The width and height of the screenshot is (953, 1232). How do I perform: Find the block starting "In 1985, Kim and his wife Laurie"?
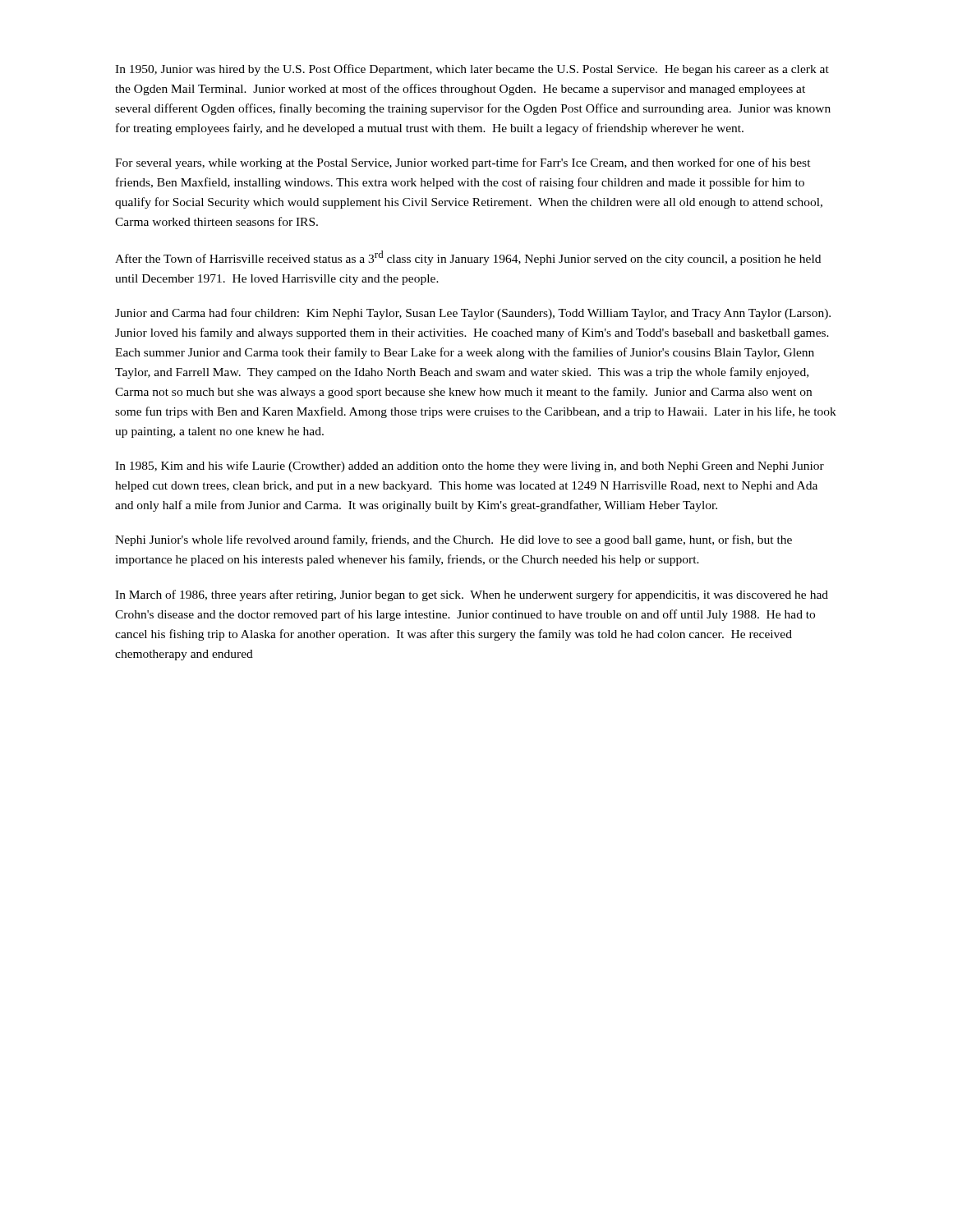pos(469,485)
